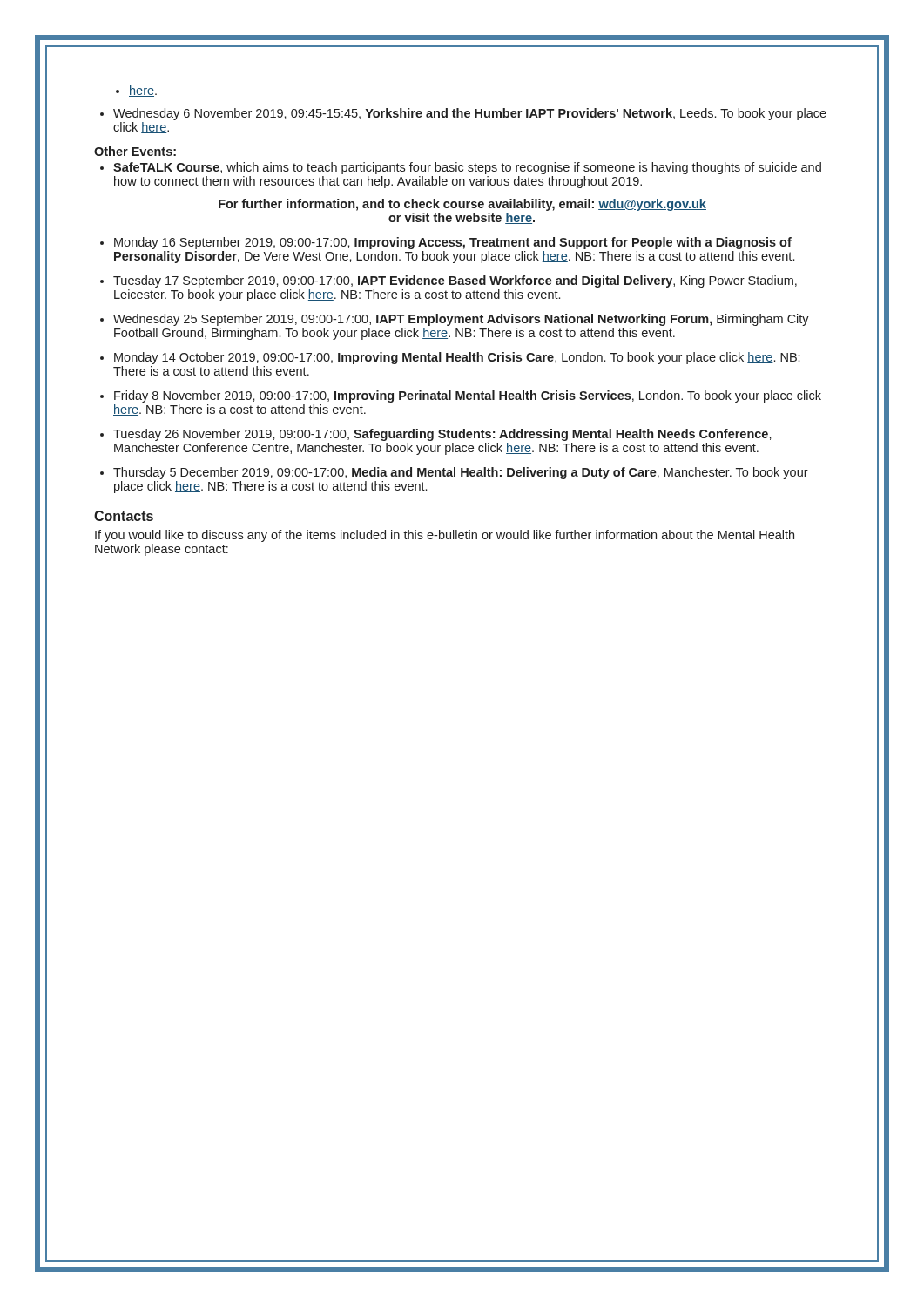Click on the text block starting "If you would"

pyautogui.click(x=445, y=542)
